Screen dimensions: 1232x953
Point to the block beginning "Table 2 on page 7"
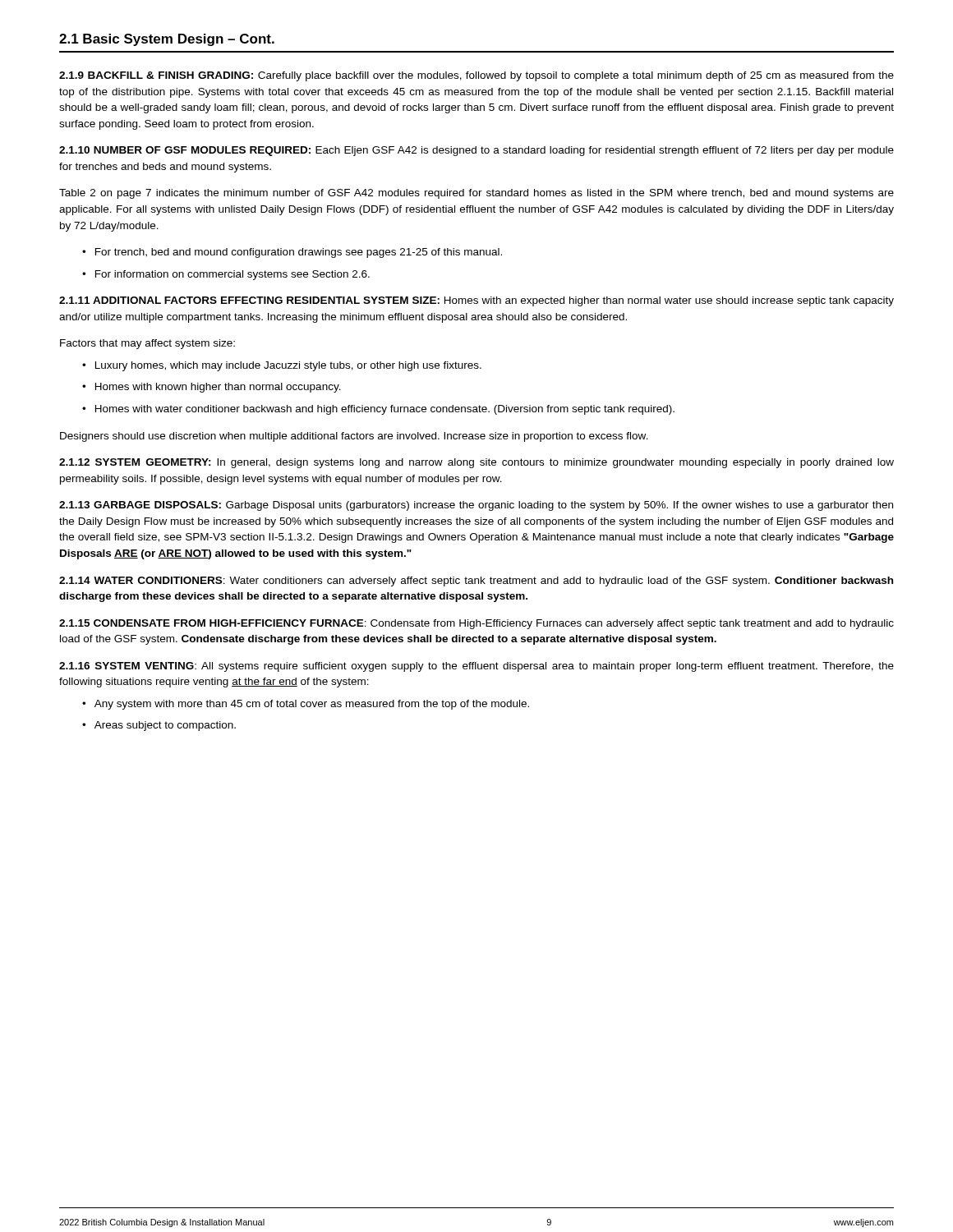pyautogui.click(x=476, y=209)
